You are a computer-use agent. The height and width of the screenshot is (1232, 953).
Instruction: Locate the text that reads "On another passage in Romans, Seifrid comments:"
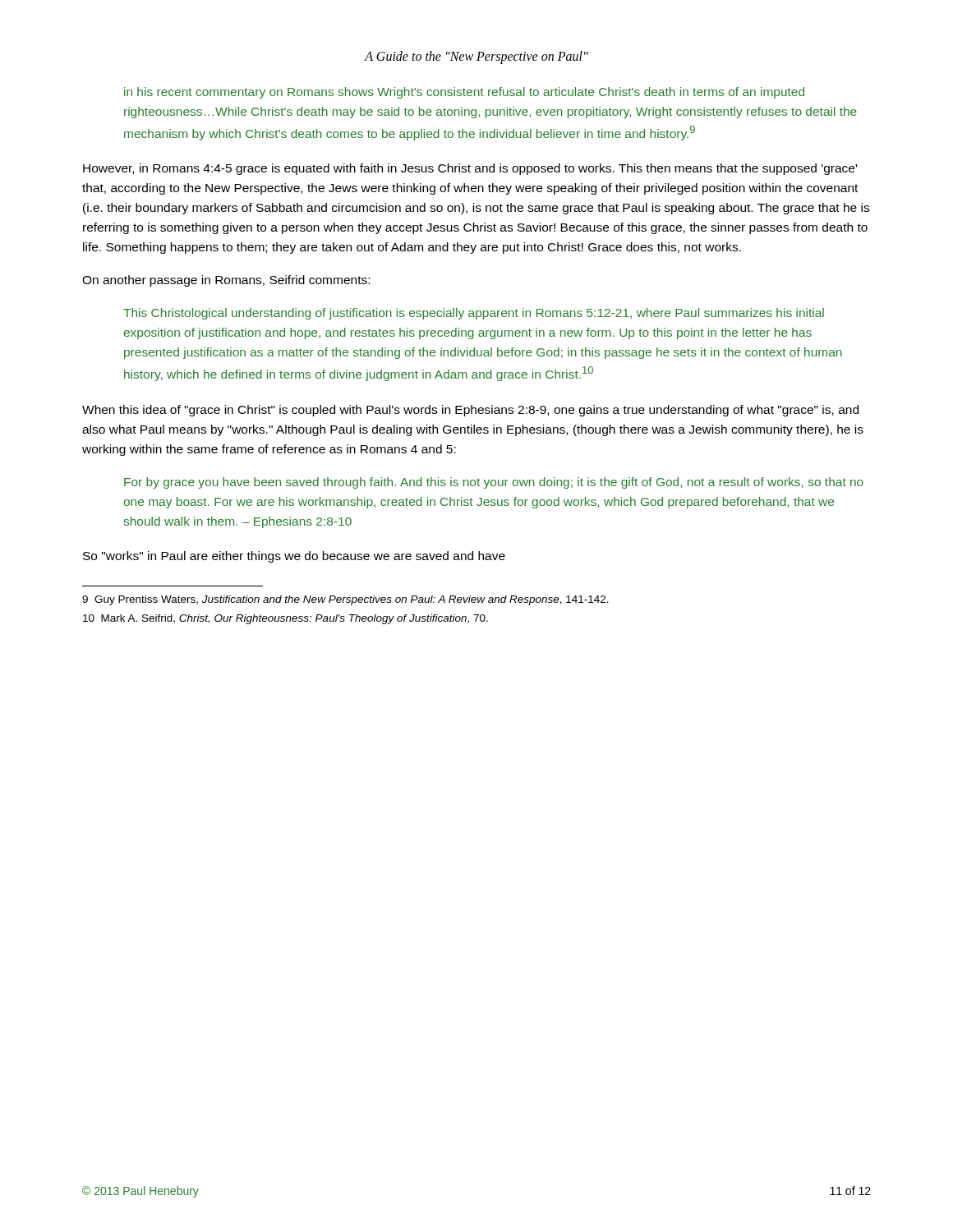227,280
